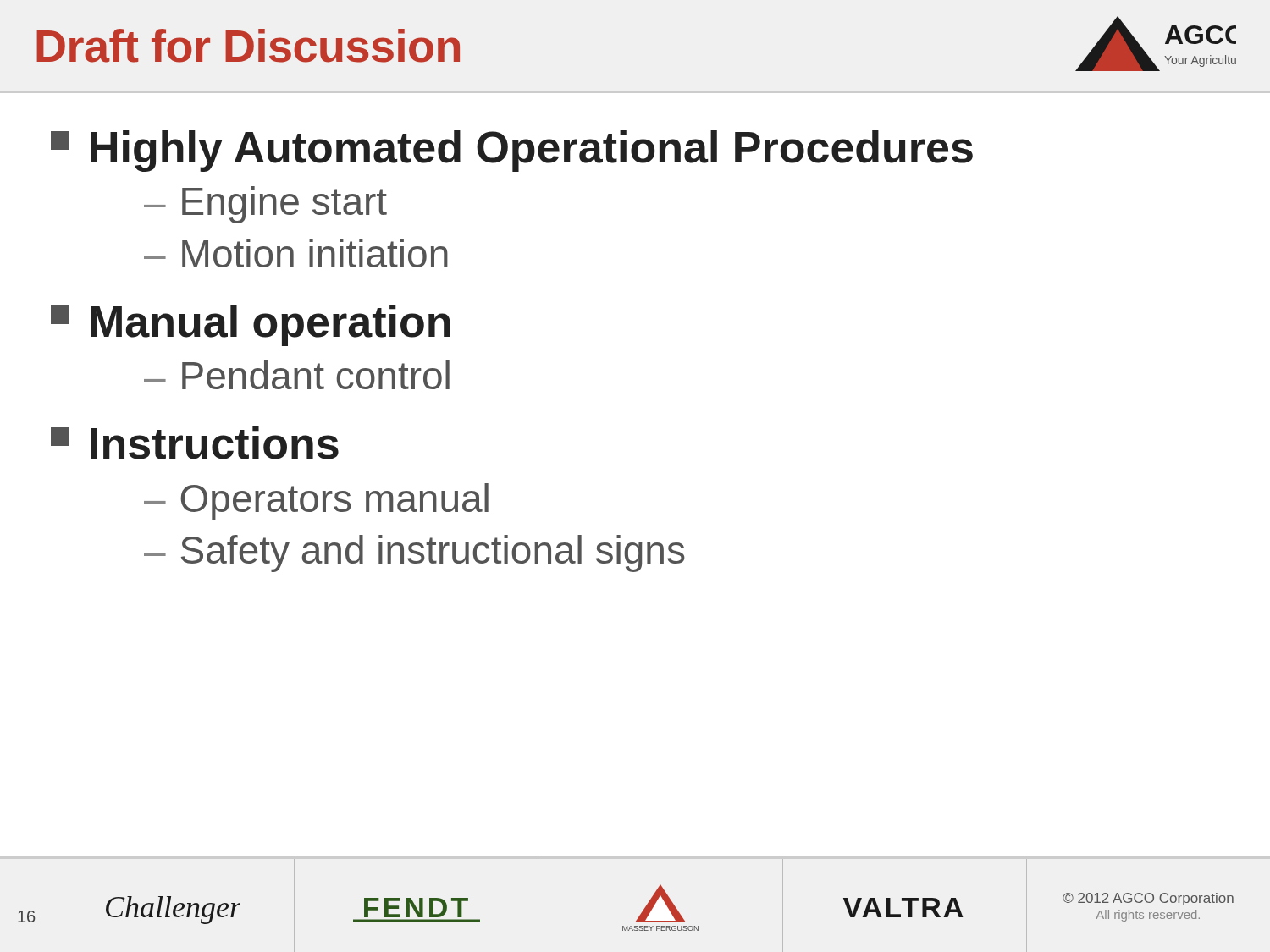Locate the list item that says "– Engine start"
Image resolution: width=1270 pixels, height=952 pixels.
click(265, 202)
